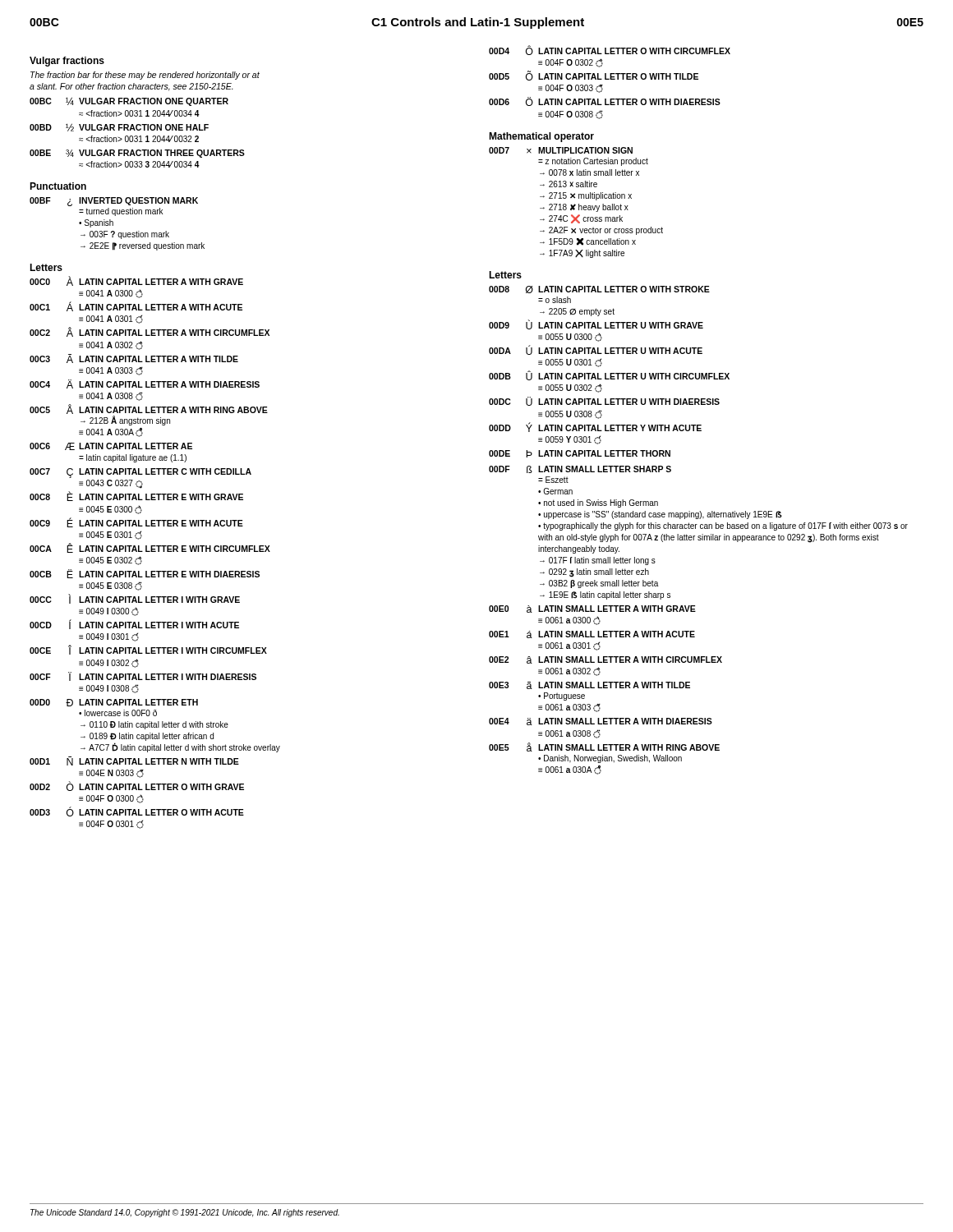Find the passage starting "00C8 È LATIN CAPITAL LETTER E"
This screenshot has height=1232, width=953.
pyautogui.click(x=247, y=503)
